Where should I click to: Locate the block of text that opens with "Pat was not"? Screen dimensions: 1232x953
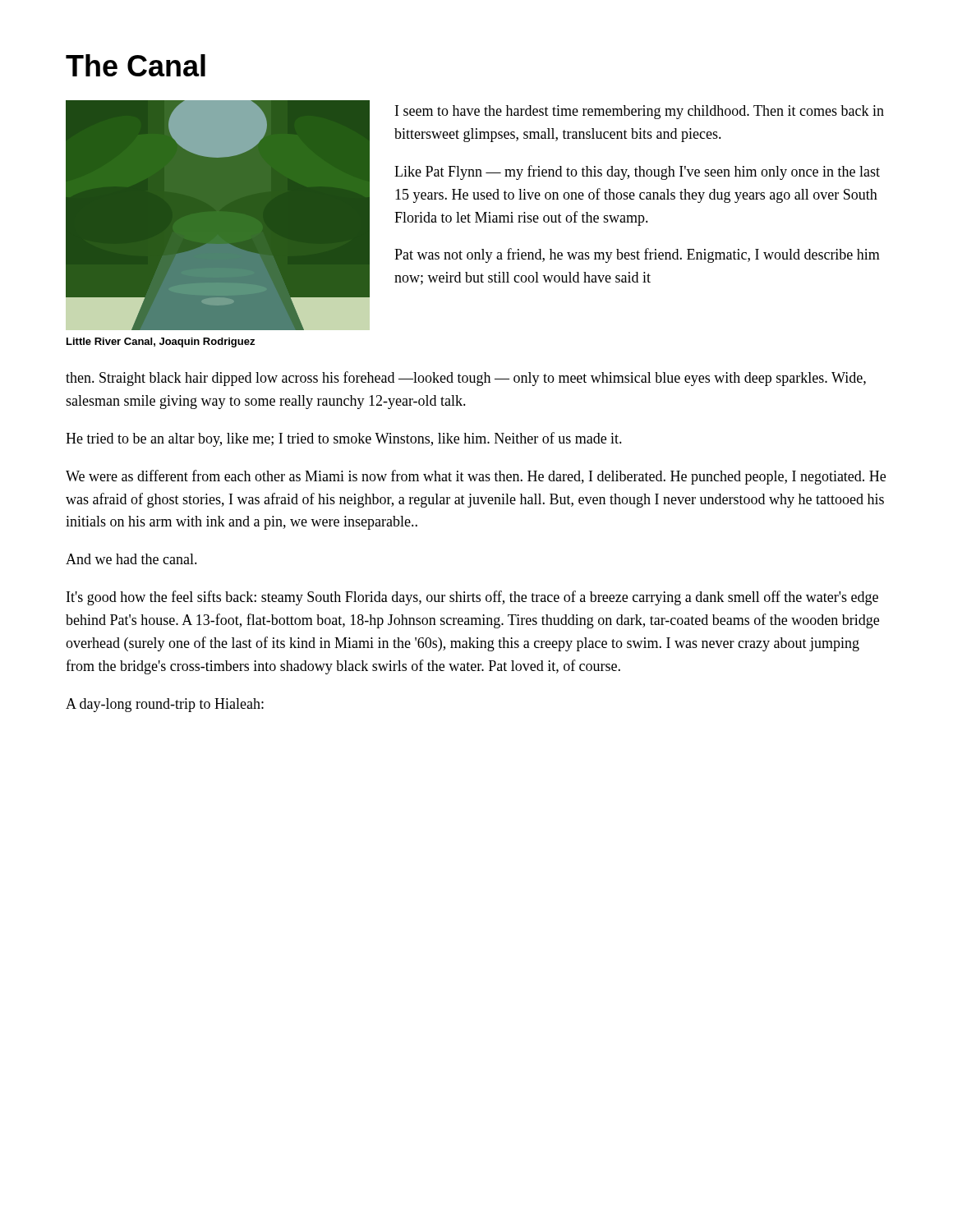click(x=637, y=266)
